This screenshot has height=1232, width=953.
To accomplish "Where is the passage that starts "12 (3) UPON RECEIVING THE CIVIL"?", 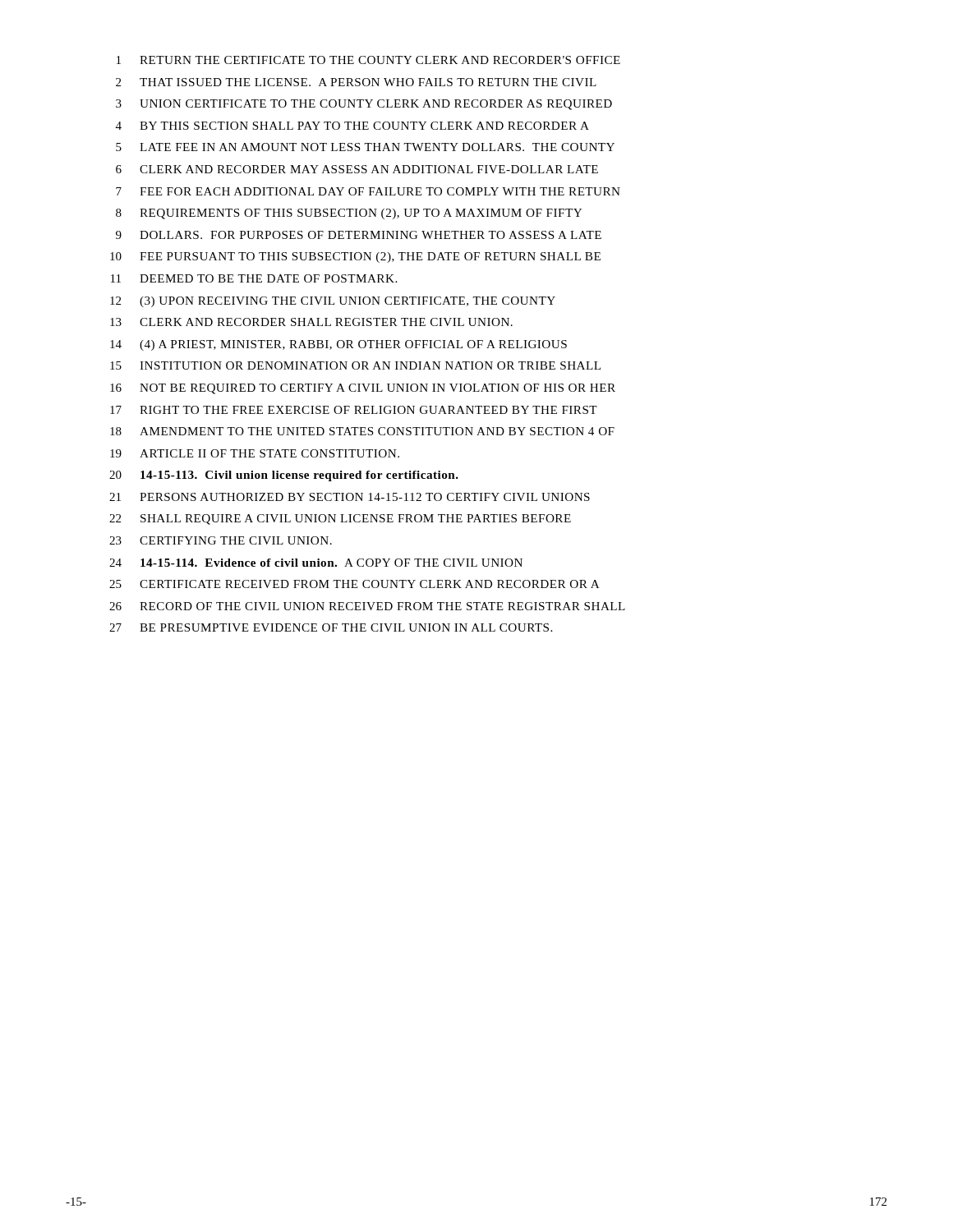I will point(489,300).
